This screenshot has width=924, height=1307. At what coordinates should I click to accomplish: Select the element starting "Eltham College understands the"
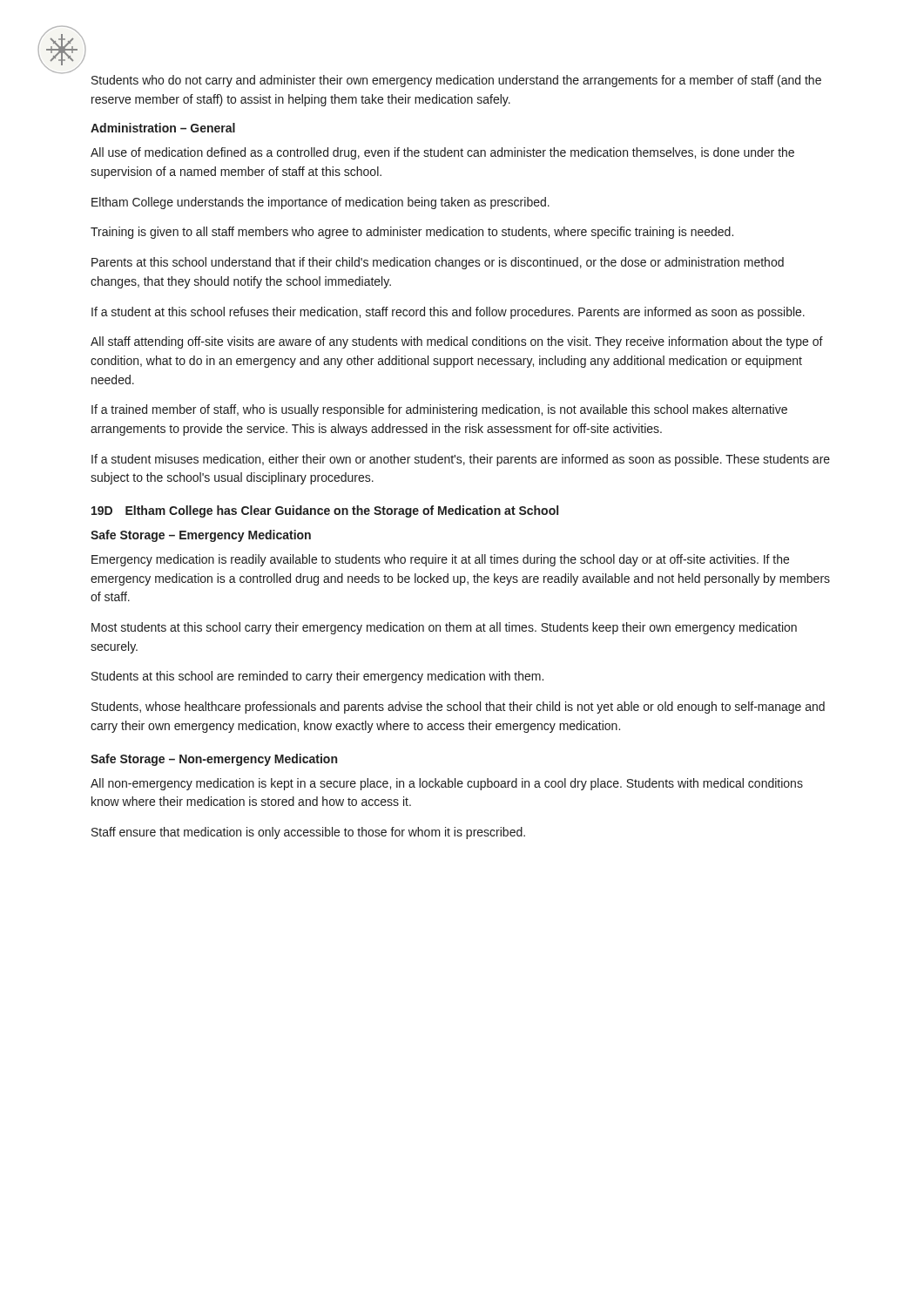click(320, 202)
